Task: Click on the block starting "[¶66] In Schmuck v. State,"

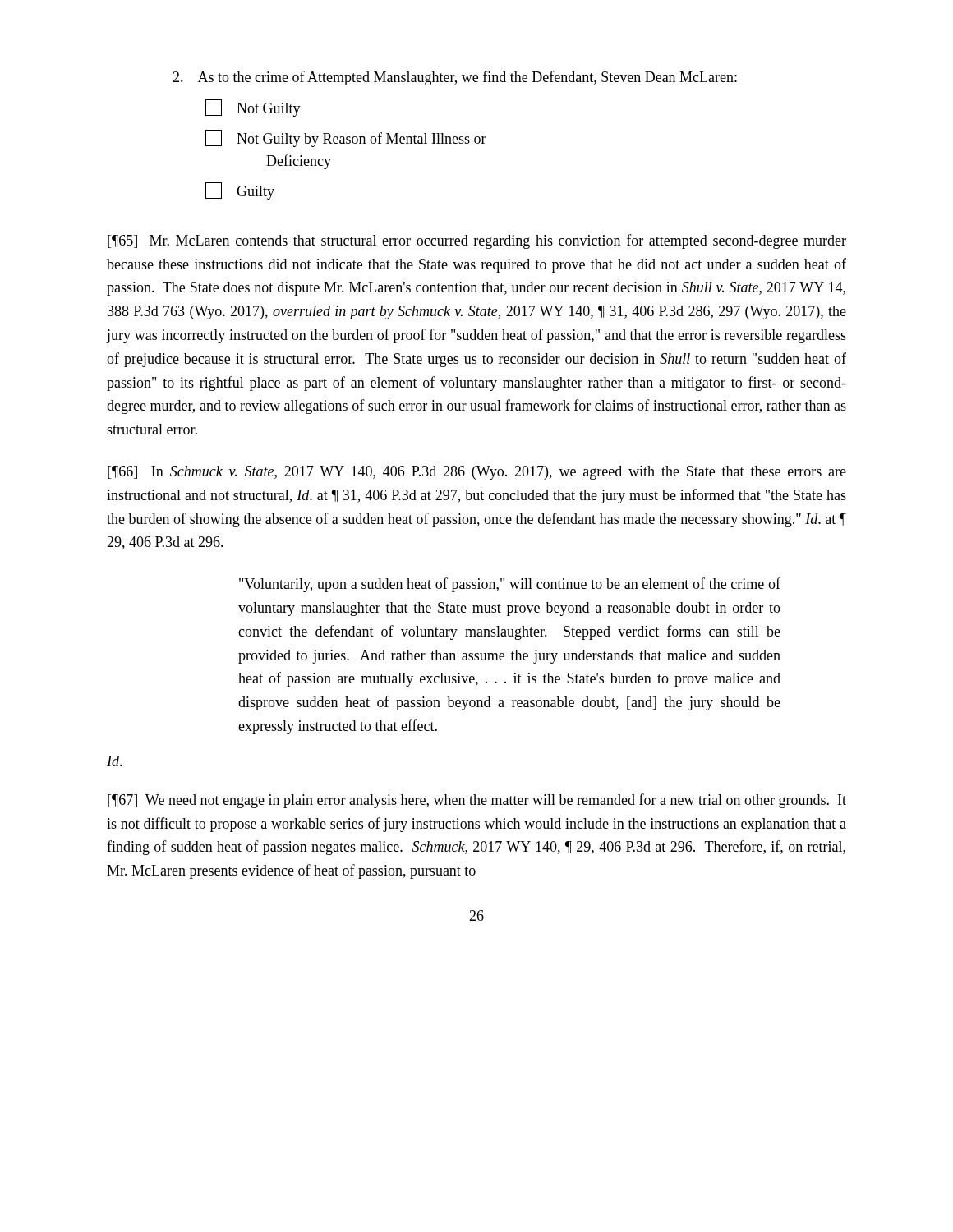Action: tap(476, 507)
